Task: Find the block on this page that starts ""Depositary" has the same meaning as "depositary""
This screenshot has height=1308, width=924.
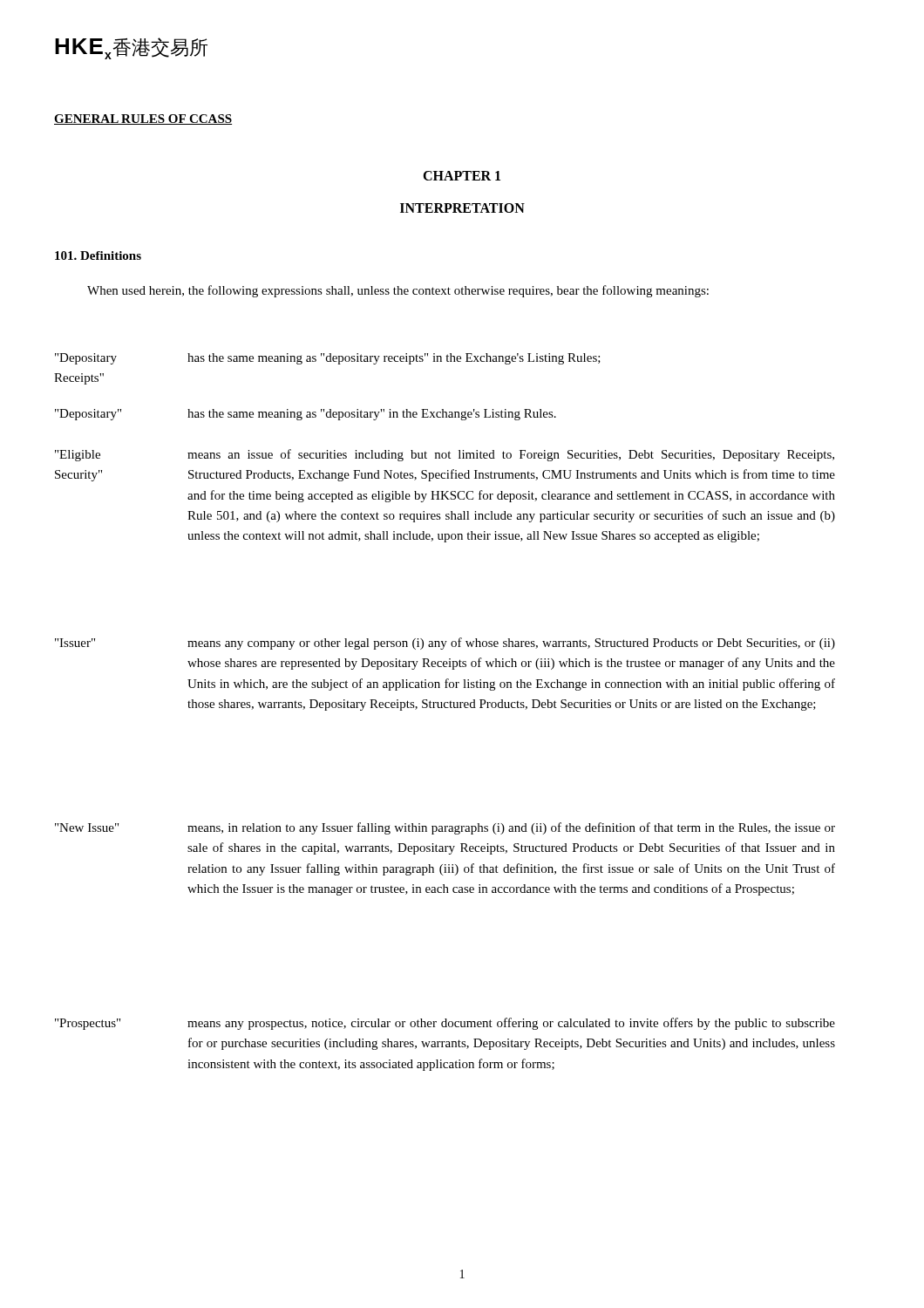Action: [445, 414]
